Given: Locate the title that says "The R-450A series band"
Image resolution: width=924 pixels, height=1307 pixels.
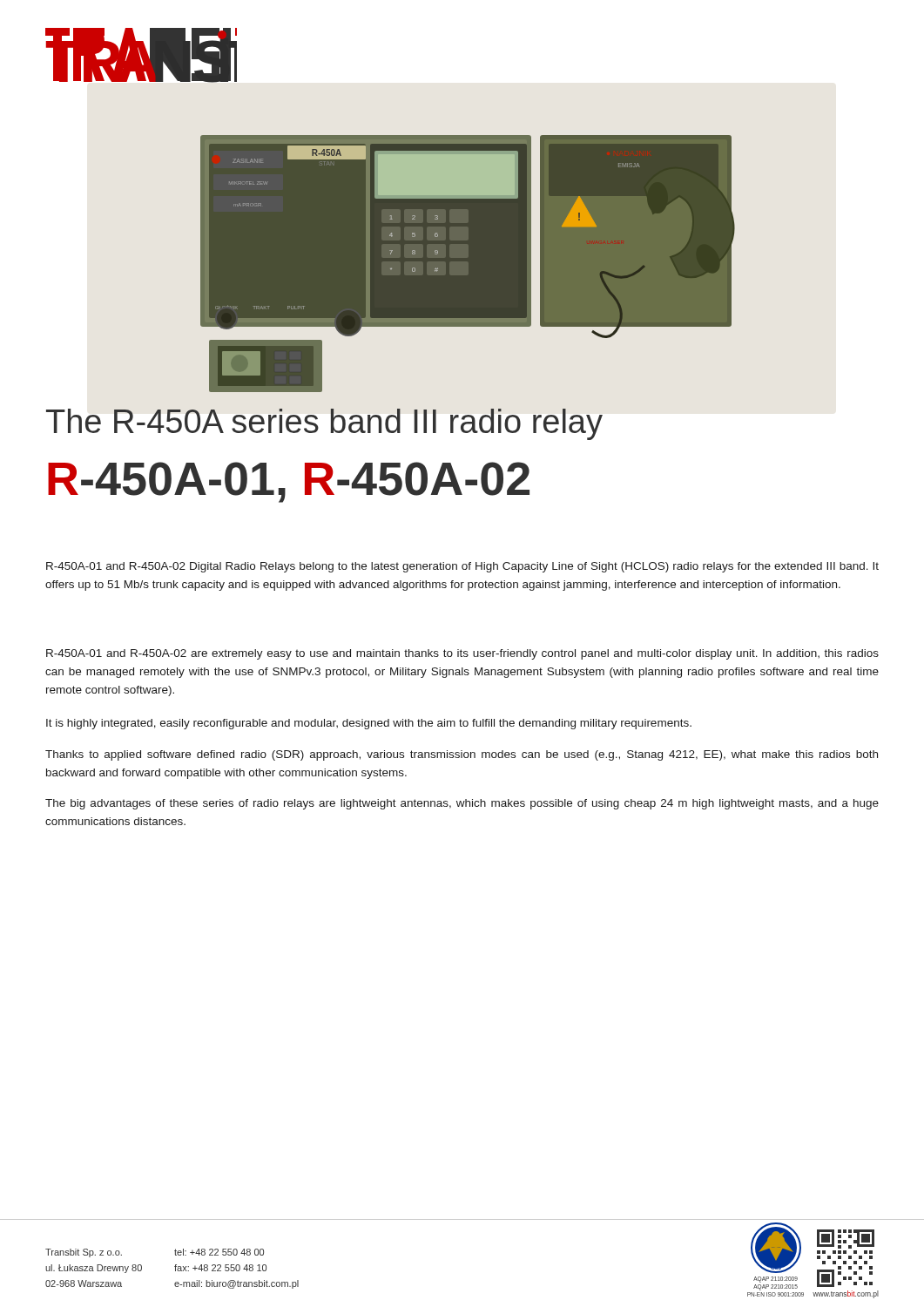Looking at the screenshot, I should pos(446,422).
